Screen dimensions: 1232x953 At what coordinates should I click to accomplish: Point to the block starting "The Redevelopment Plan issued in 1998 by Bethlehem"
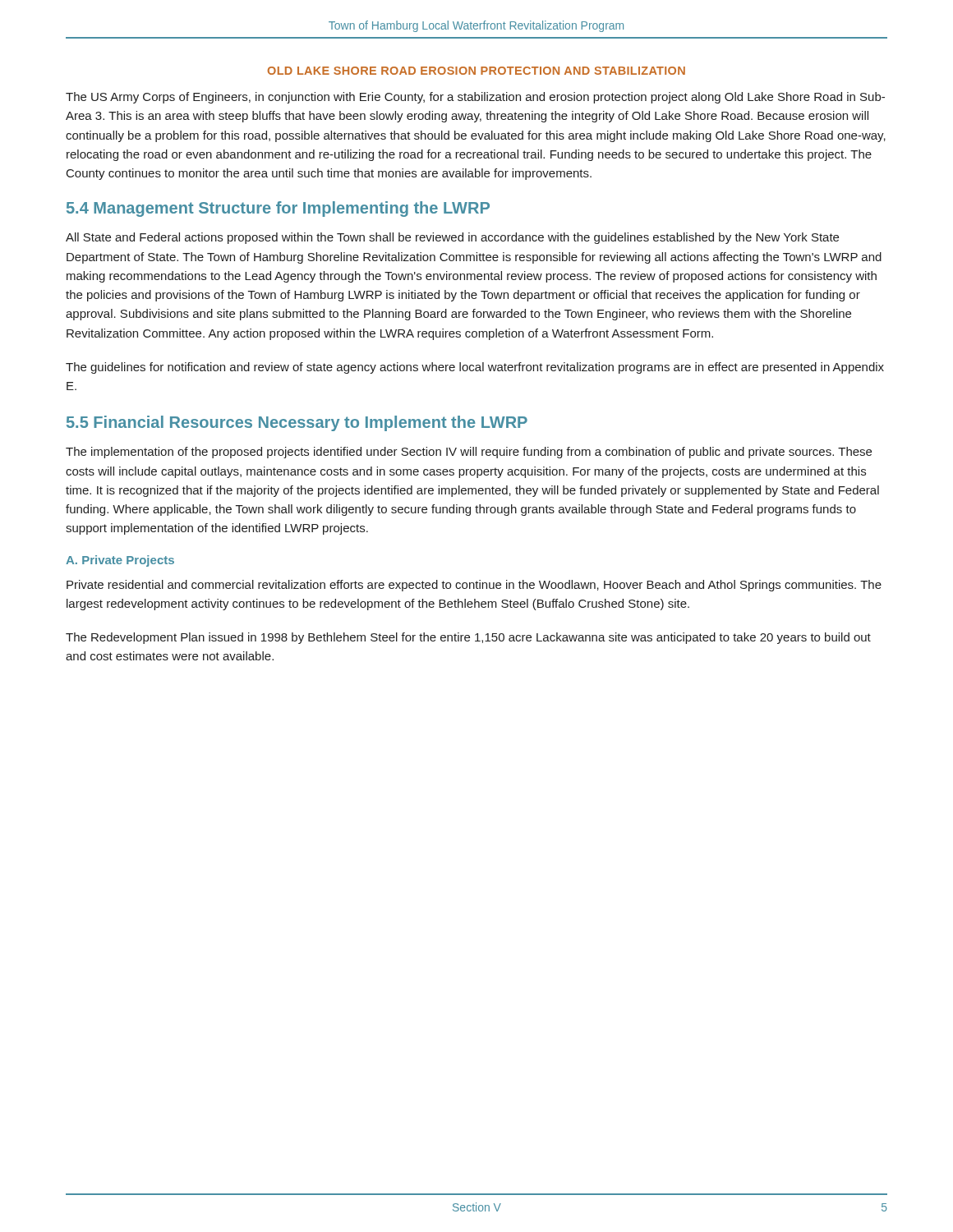(x=468, y=646)
